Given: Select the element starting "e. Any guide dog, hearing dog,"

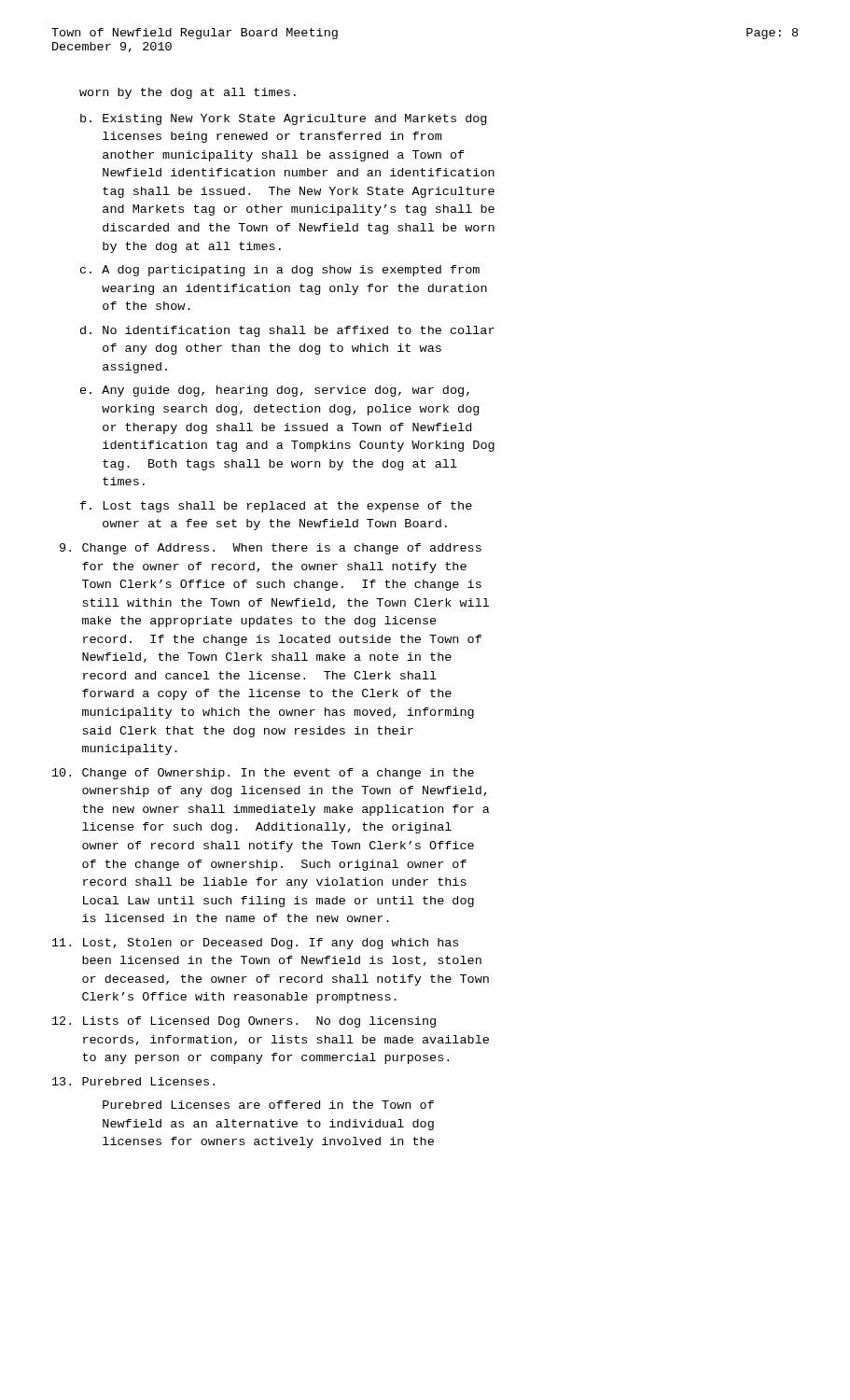Looking at the screenshot, I should (287, 437).
